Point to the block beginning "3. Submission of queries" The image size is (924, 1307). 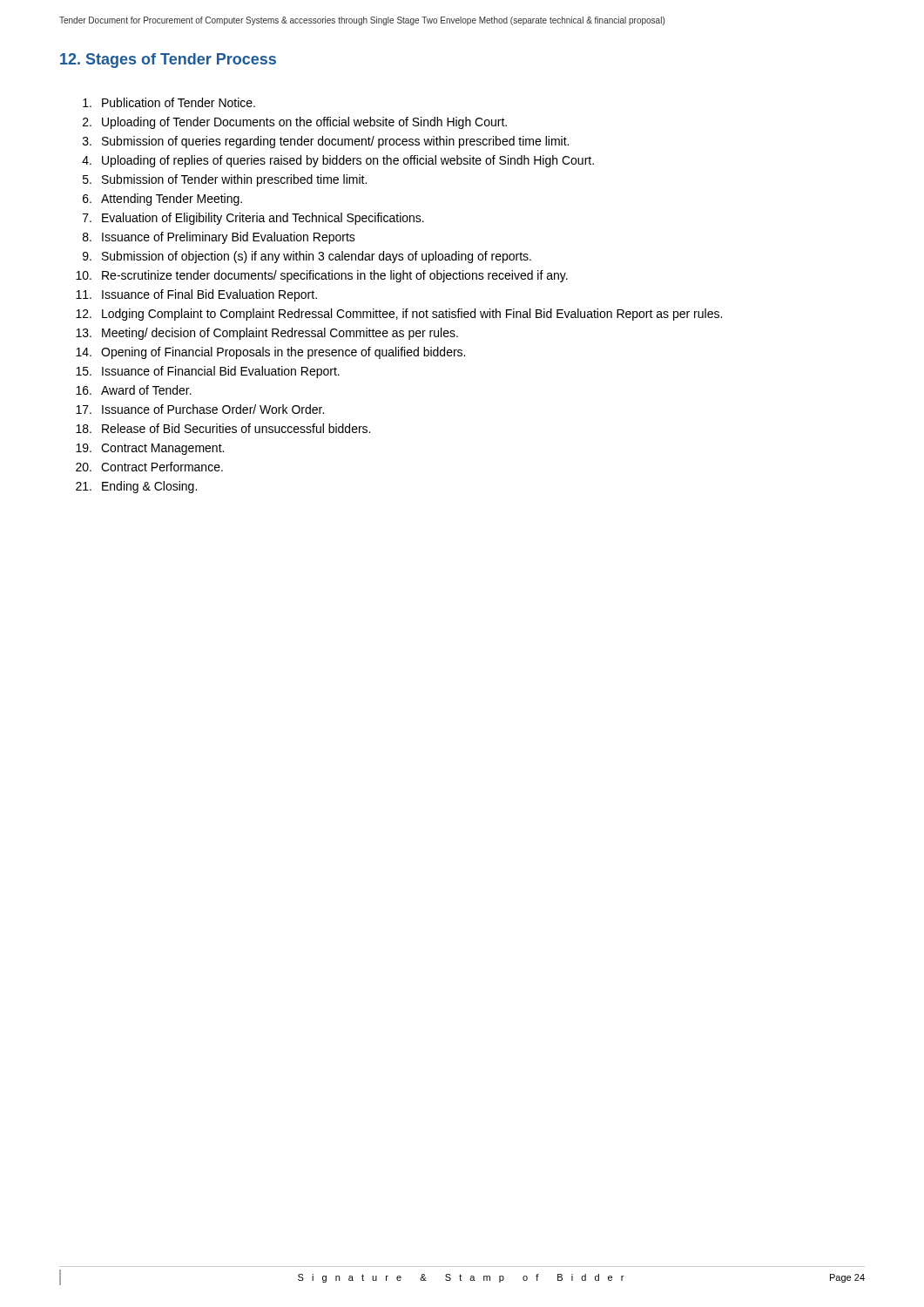click(462, 141)
